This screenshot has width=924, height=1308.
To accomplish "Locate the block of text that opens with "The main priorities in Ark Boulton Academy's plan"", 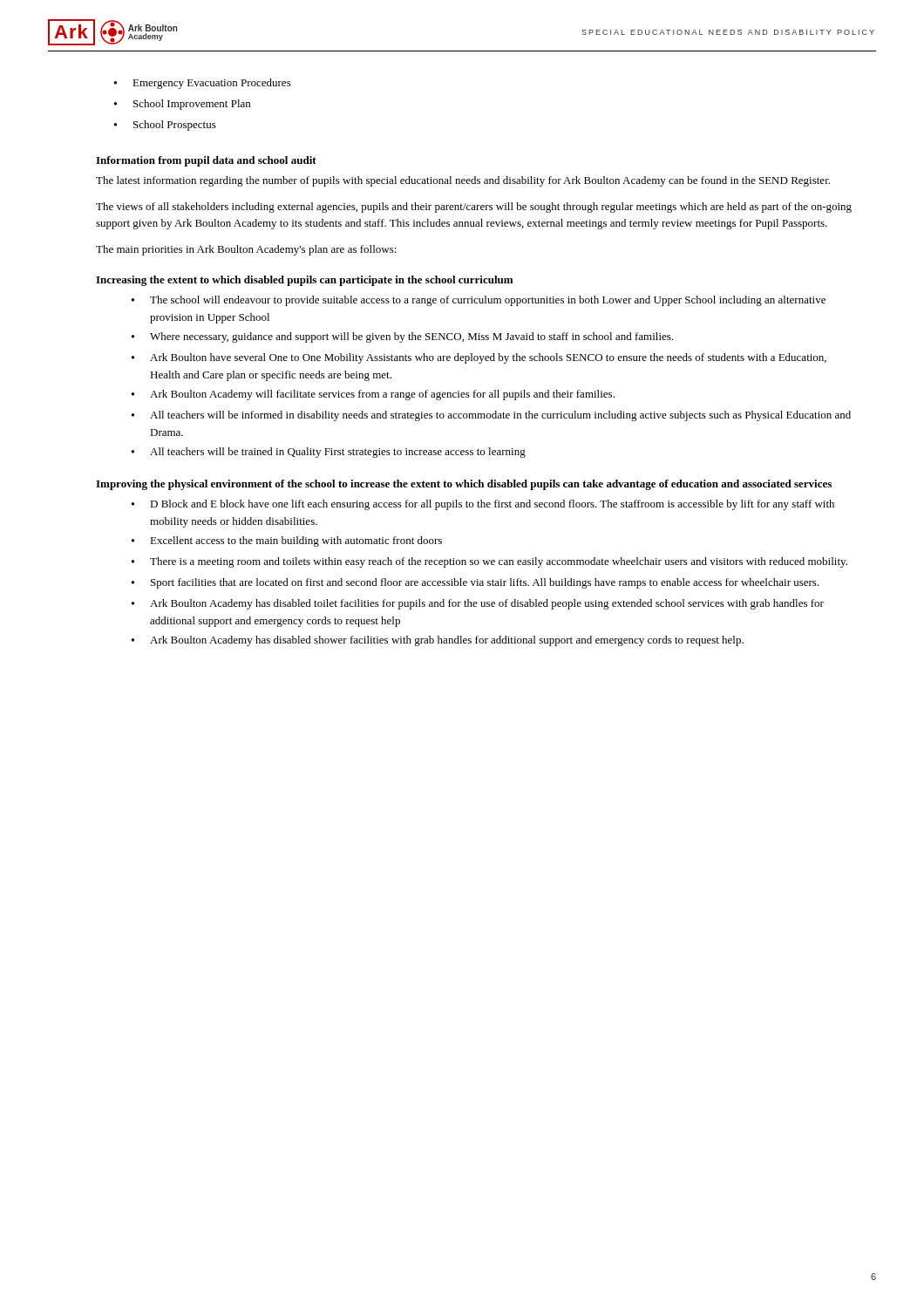I will [x=246, y=249].
